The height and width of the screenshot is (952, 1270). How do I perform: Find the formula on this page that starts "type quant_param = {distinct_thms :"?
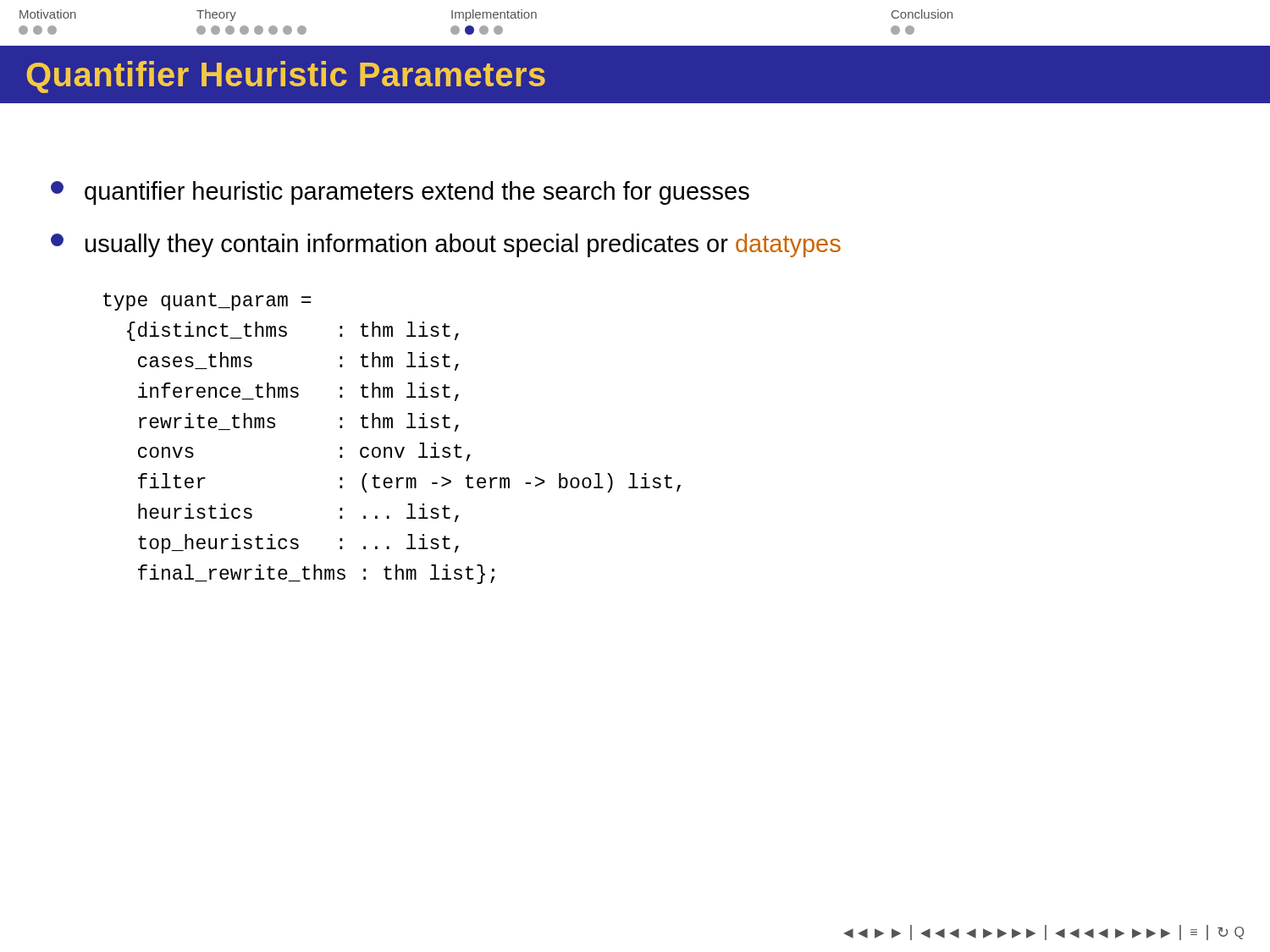394,438
